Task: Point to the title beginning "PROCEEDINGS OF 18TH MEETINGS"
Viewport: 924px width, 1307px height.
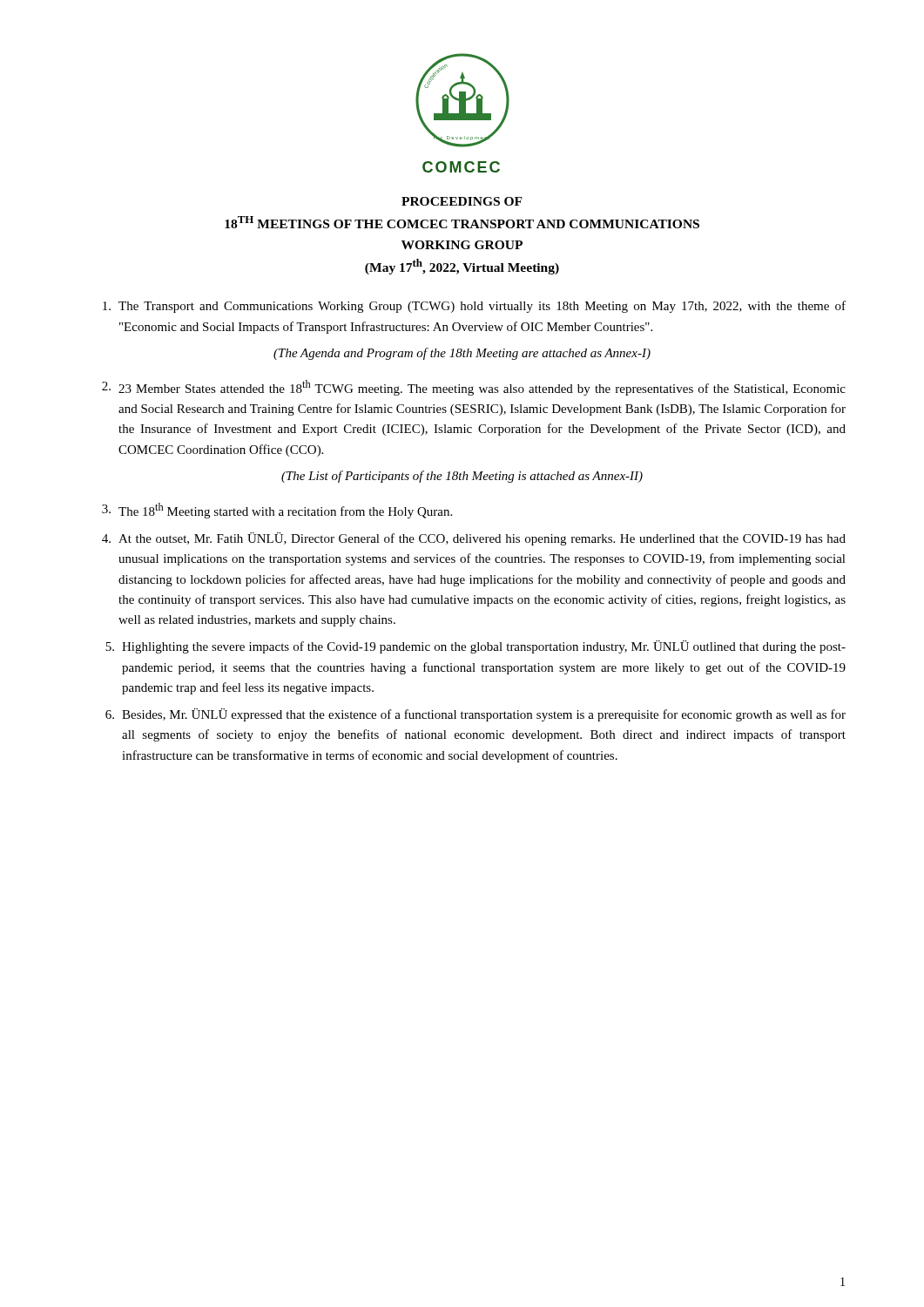Action: tap(462, 234)
